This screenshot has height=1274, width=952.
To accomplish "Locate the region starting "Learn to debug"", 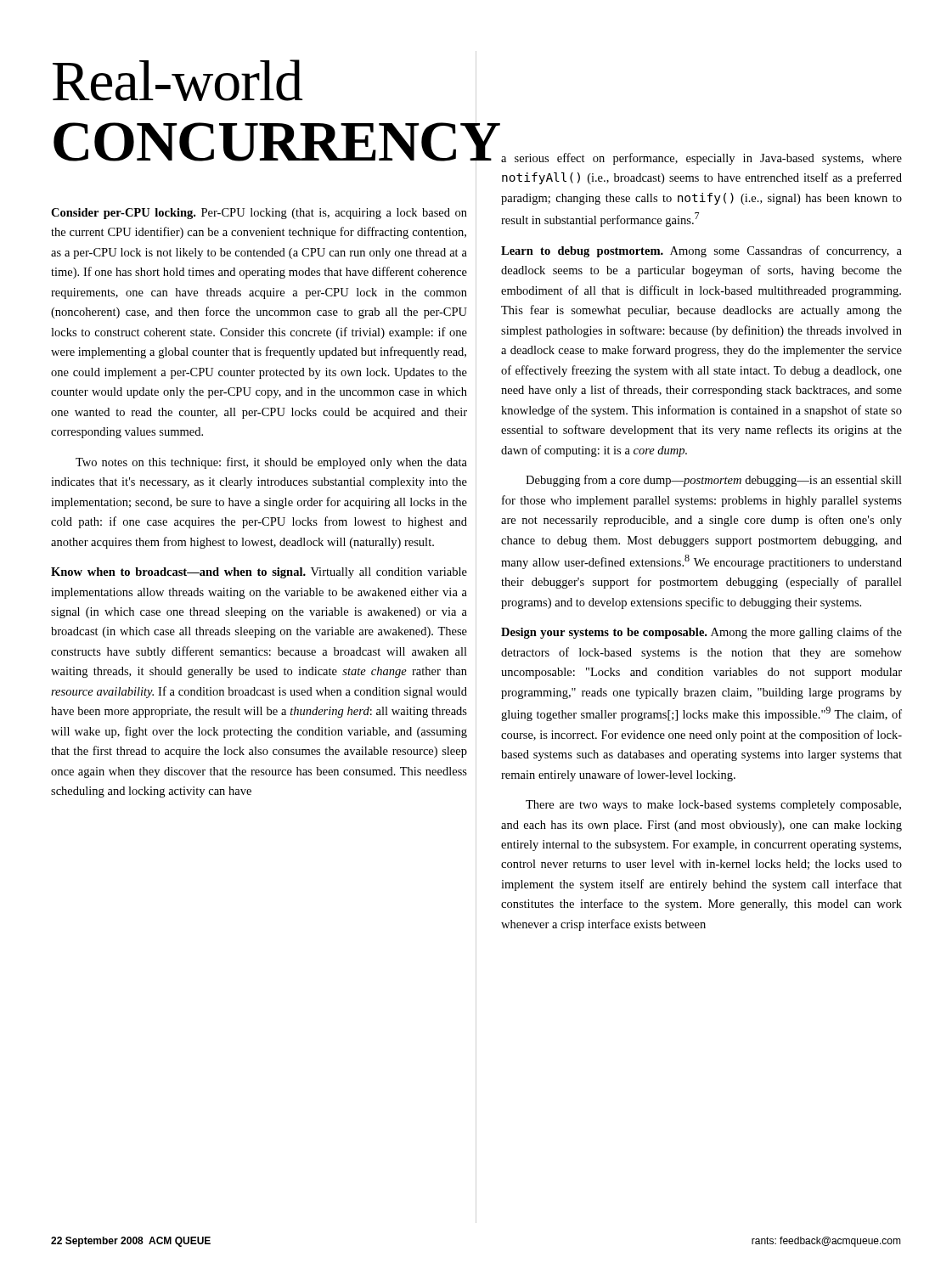I will coord(701,351).
